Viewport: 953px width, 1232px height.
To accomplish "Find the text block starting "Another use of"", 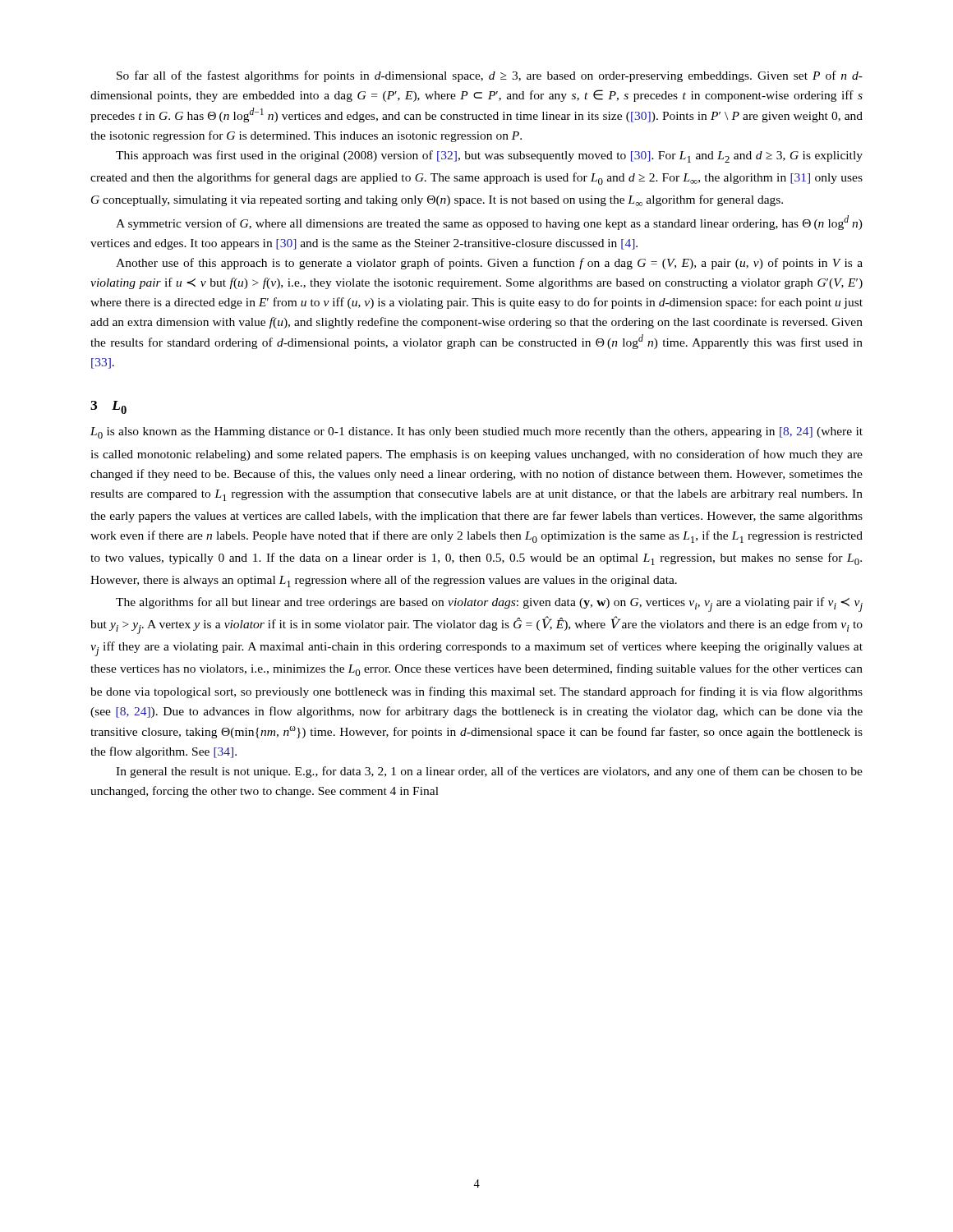I will point(476,312).
